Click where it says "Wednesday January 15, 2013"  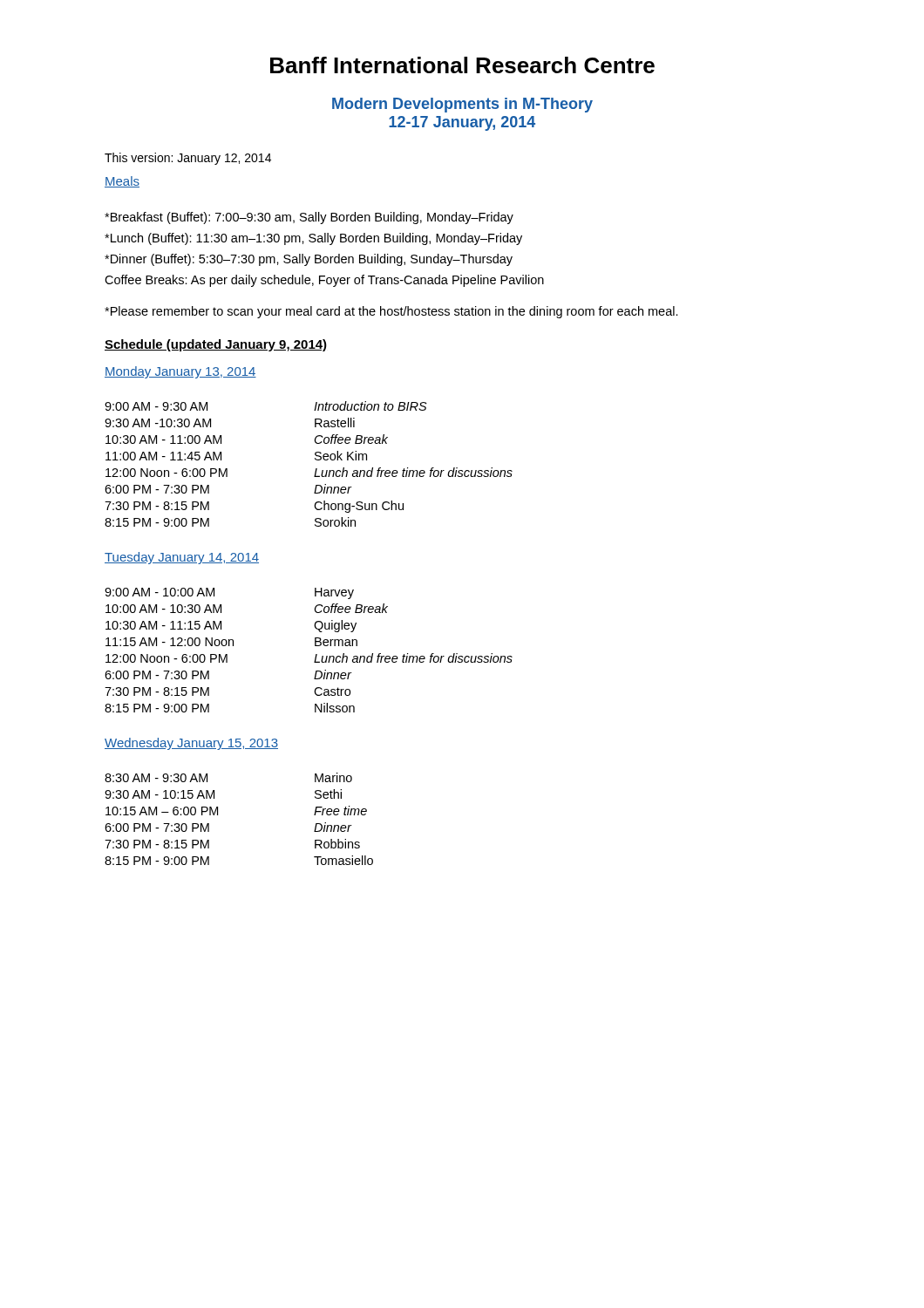(191, 743)
